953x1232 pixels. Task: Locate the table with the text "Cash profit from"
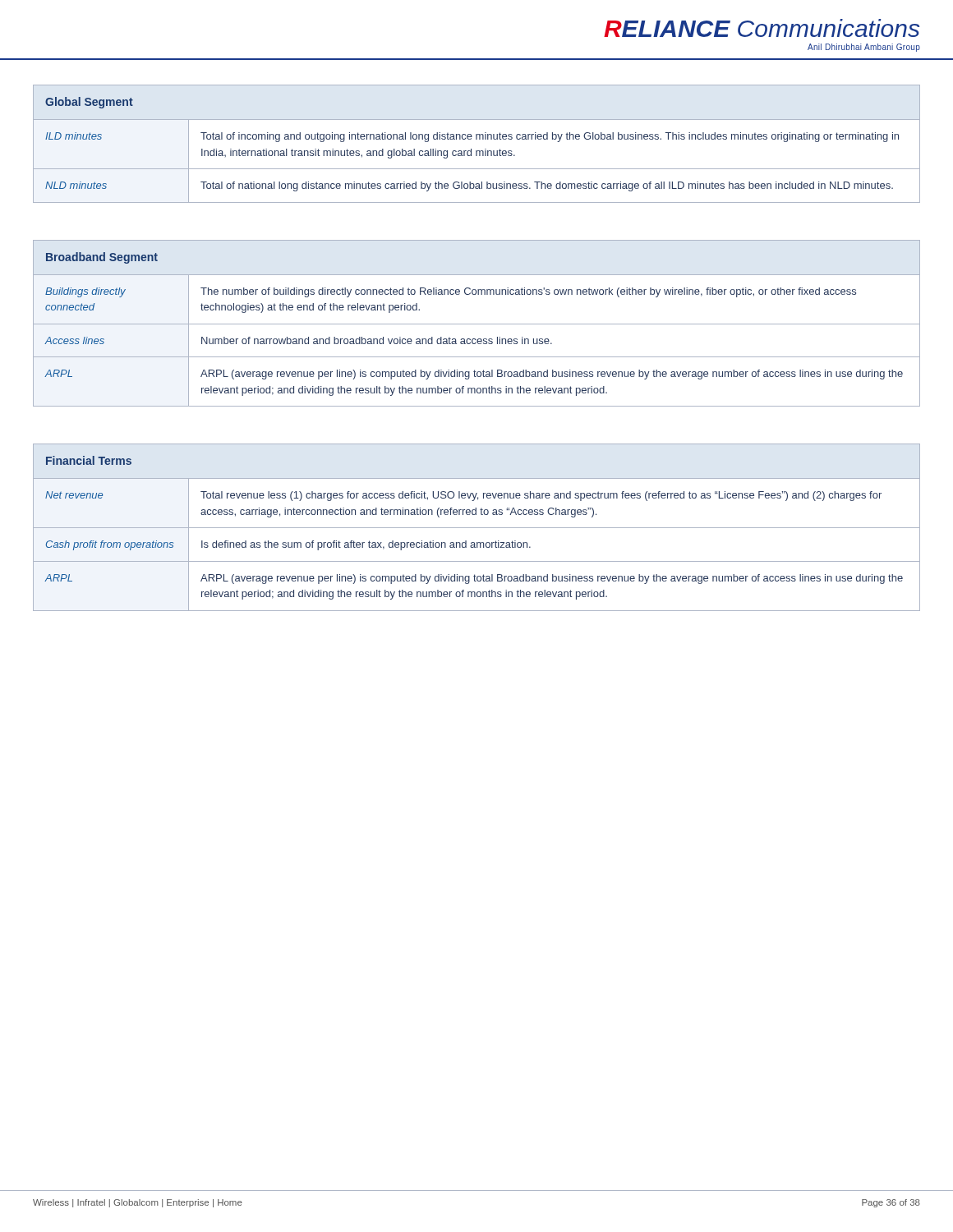476,527
